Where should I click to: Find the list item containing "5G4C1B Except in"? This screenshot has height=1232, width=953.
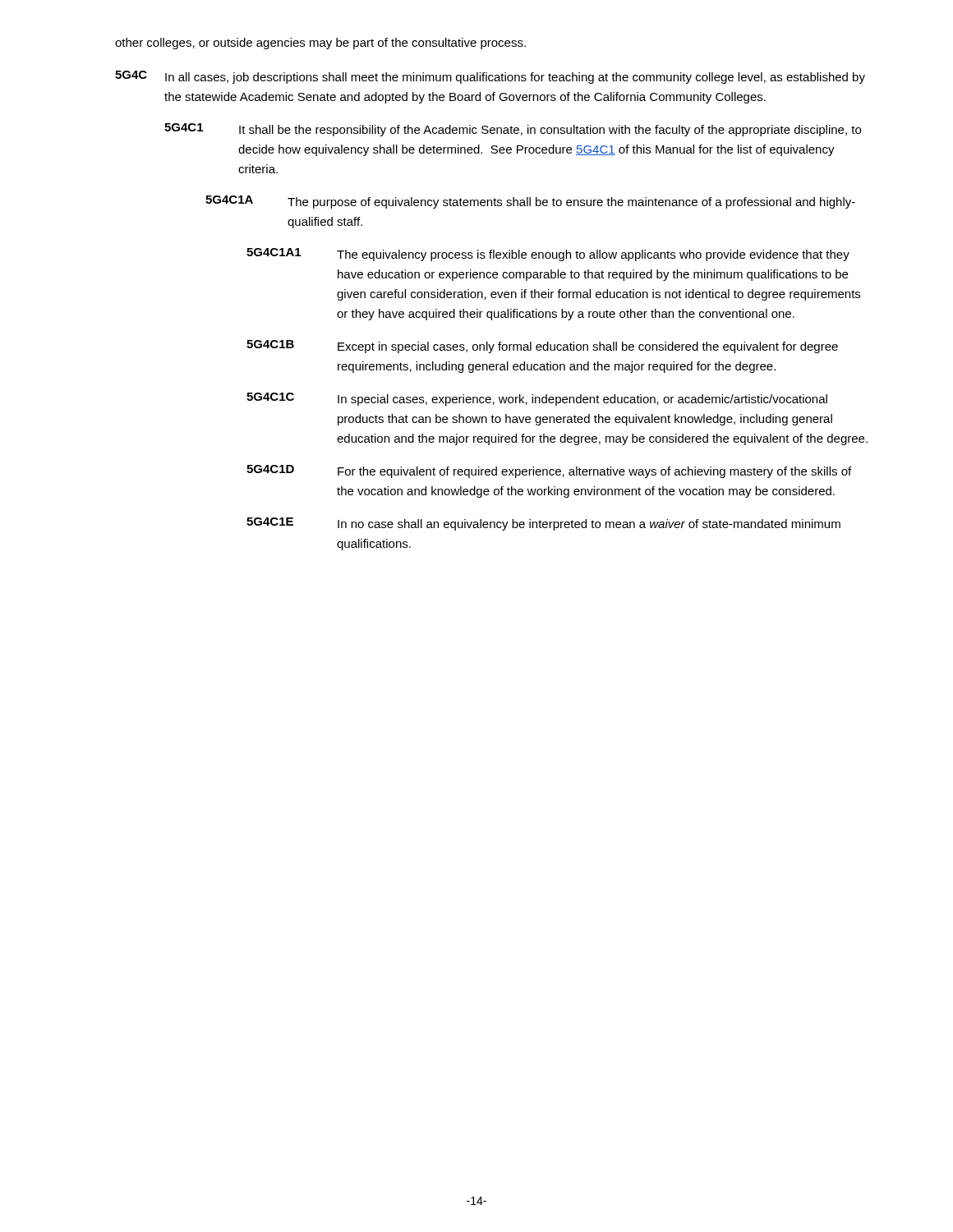(x=559, y=356)
